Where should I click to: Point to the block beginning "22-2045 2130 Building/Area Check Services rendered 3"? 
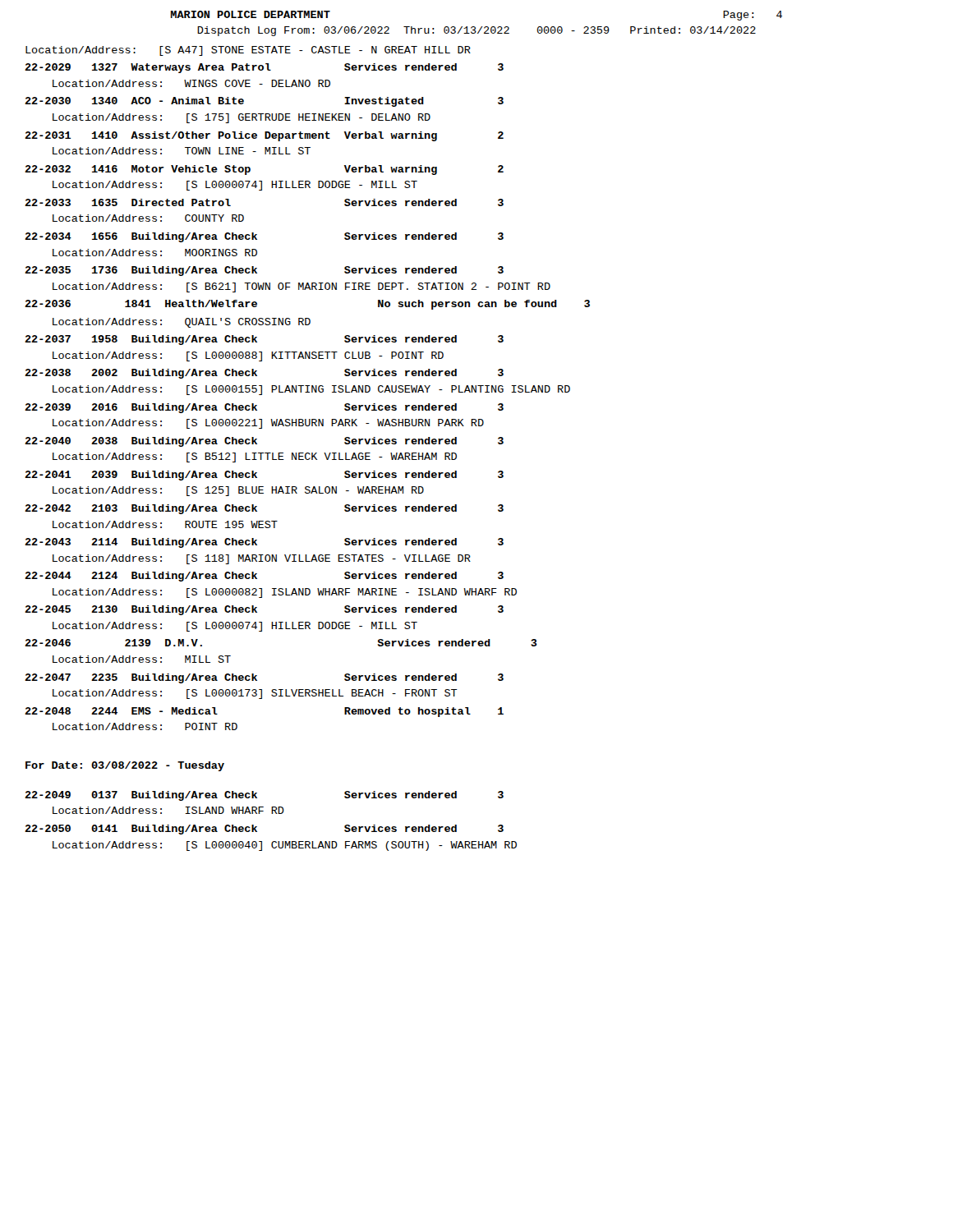tap(48, 610)
